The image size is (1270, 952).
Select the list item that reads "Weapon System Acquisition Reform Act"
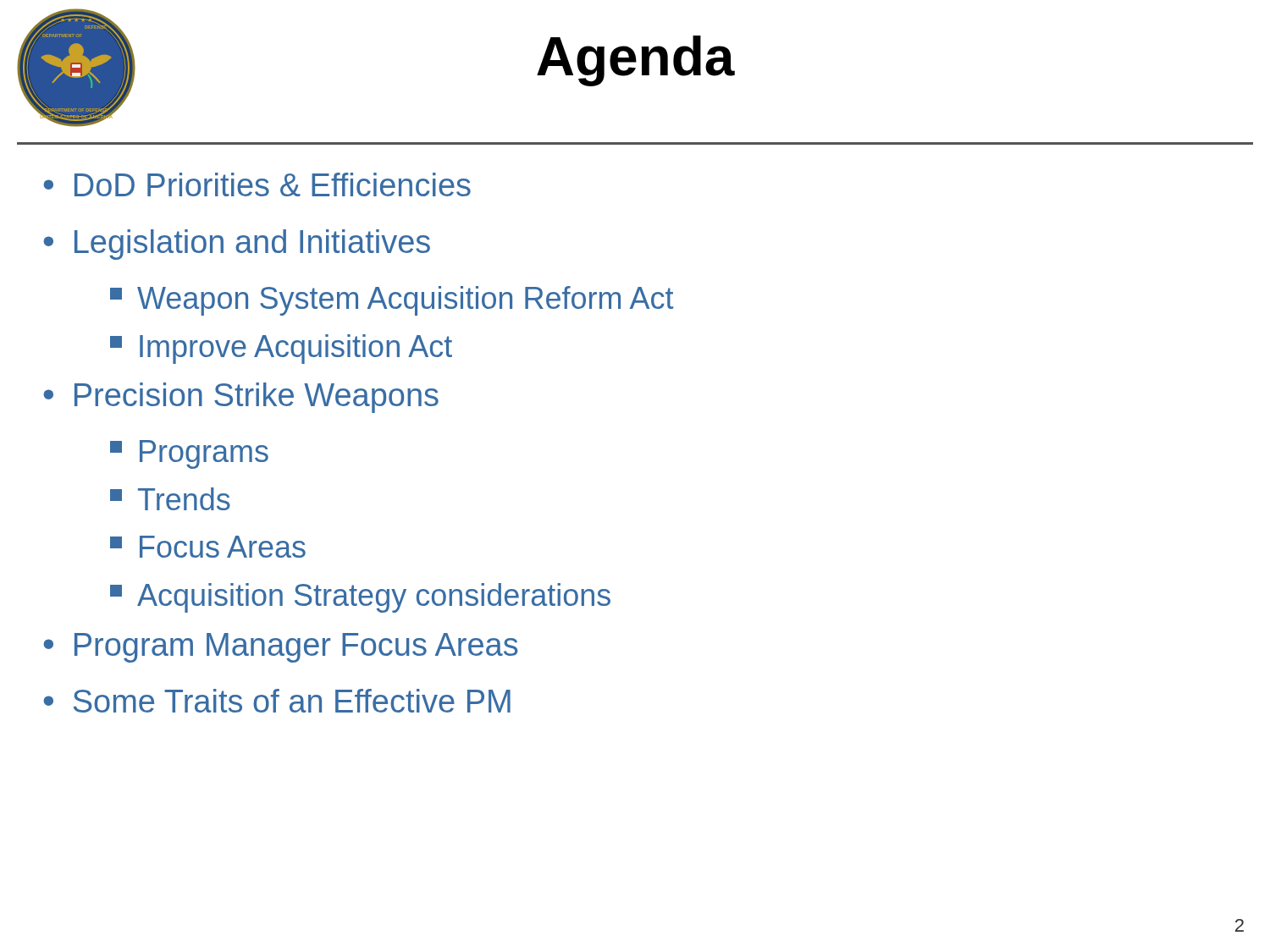click(x=392, y=299)
